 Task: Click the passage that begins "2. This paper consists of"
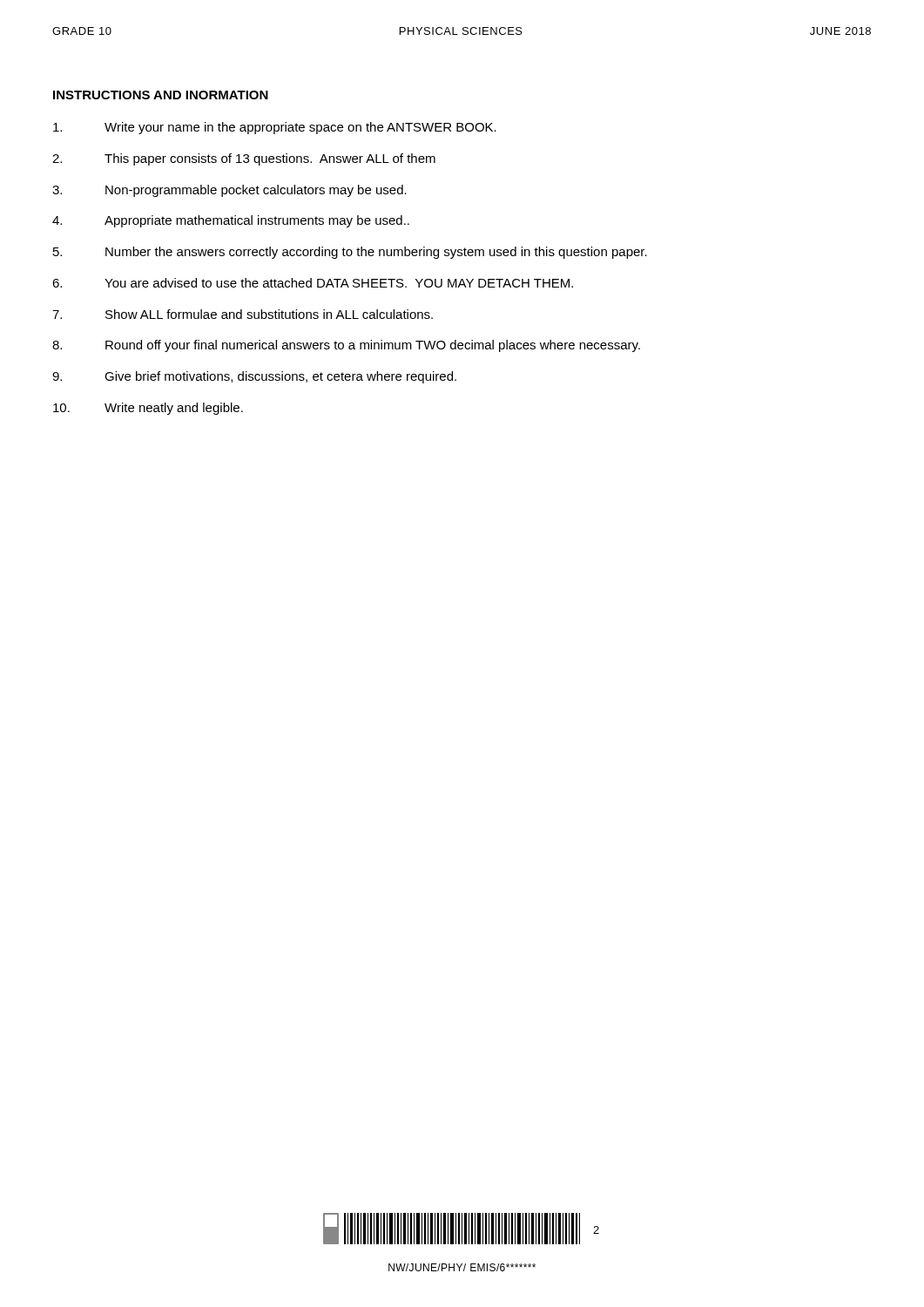pos(244,159)
